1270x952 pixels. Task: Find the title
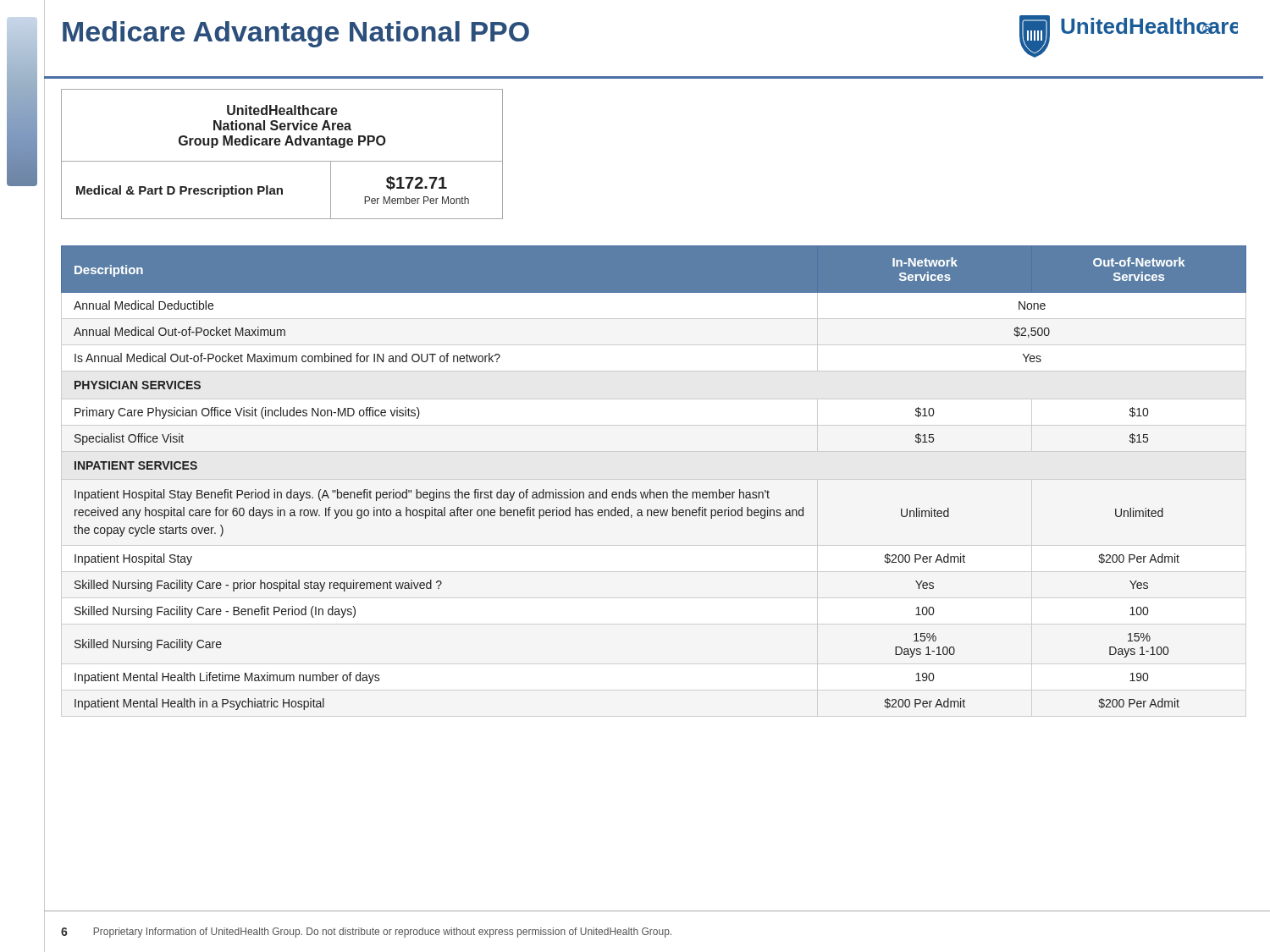click(296, 32)
